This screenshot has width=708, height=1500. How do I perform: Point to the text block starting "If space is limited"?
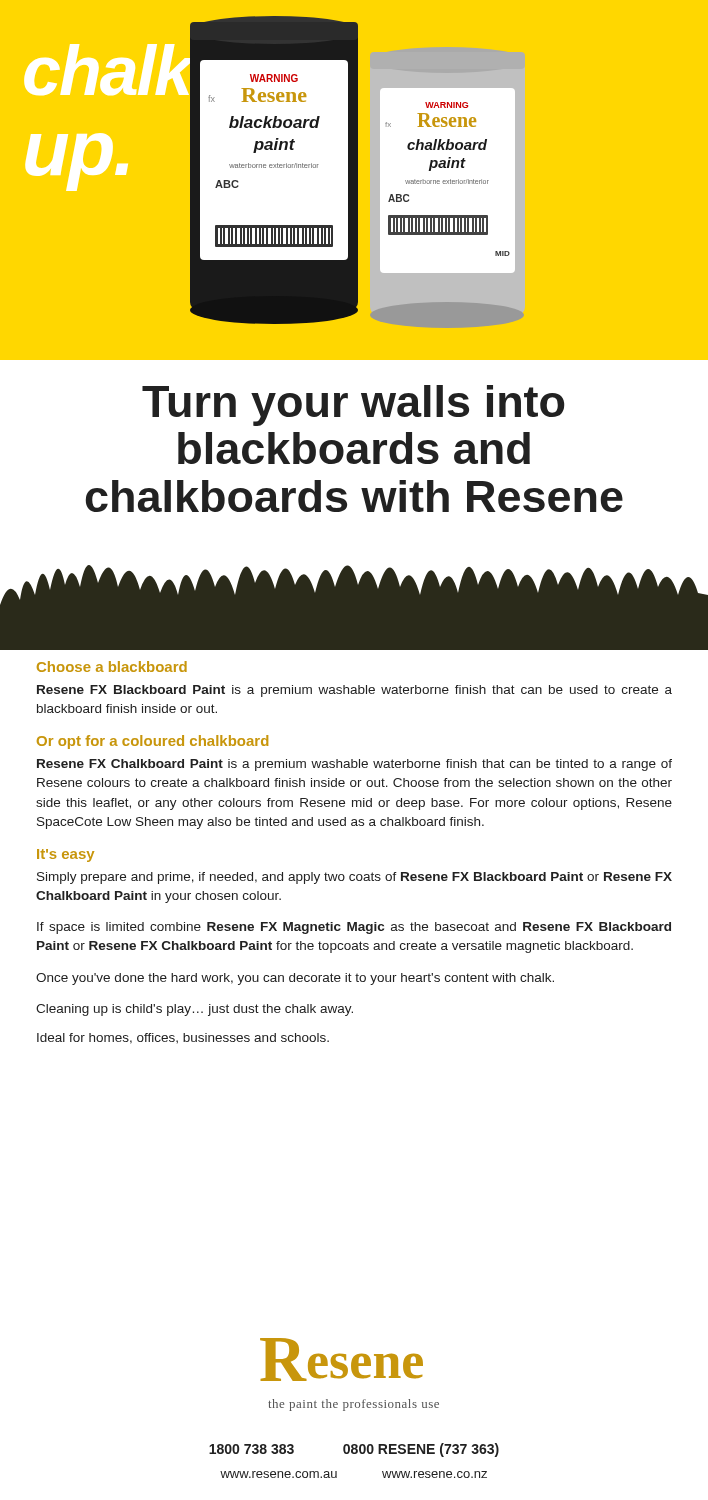click(x=354, y=936)
